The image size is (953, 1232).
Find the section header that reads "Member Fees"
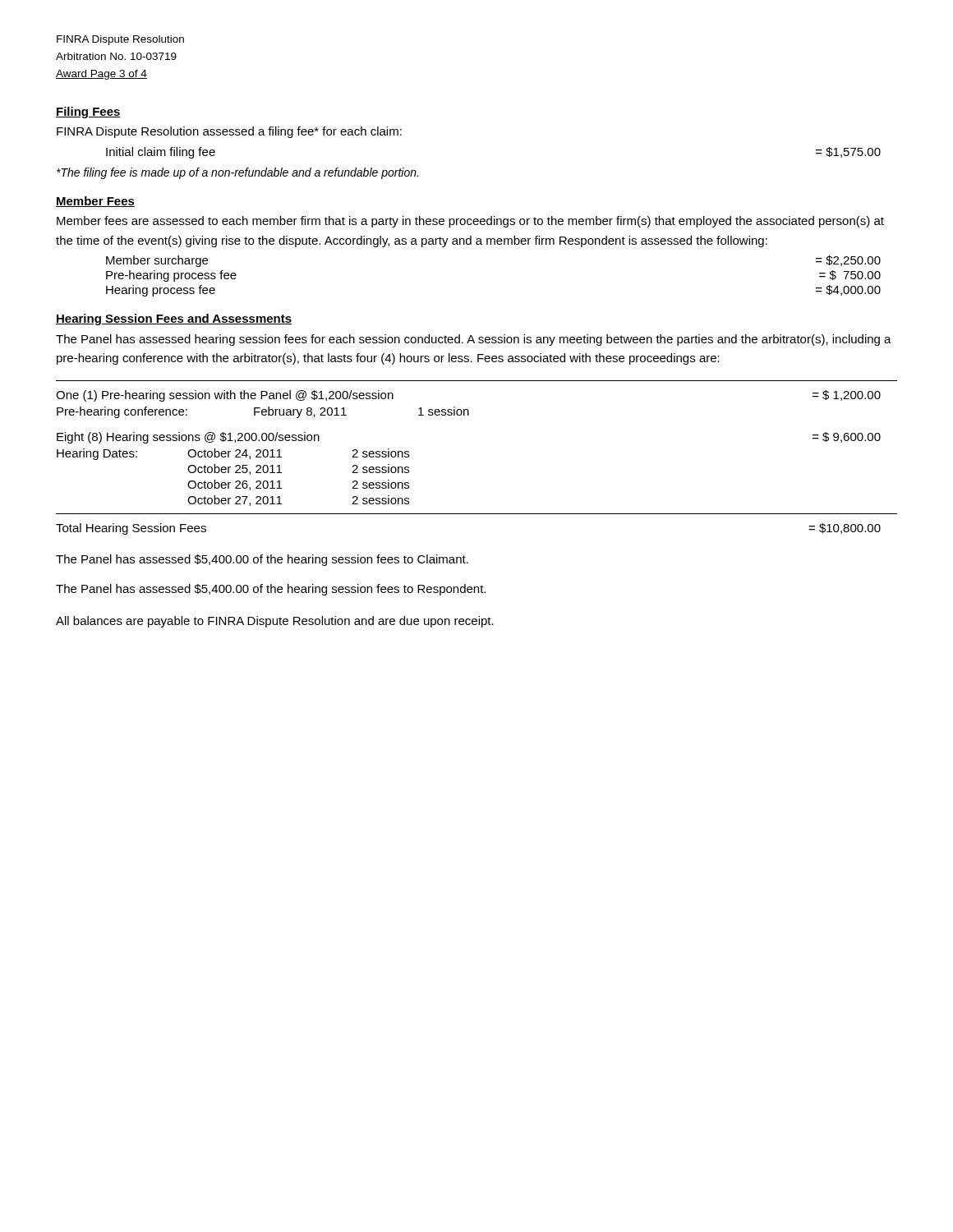coord(95,201)
